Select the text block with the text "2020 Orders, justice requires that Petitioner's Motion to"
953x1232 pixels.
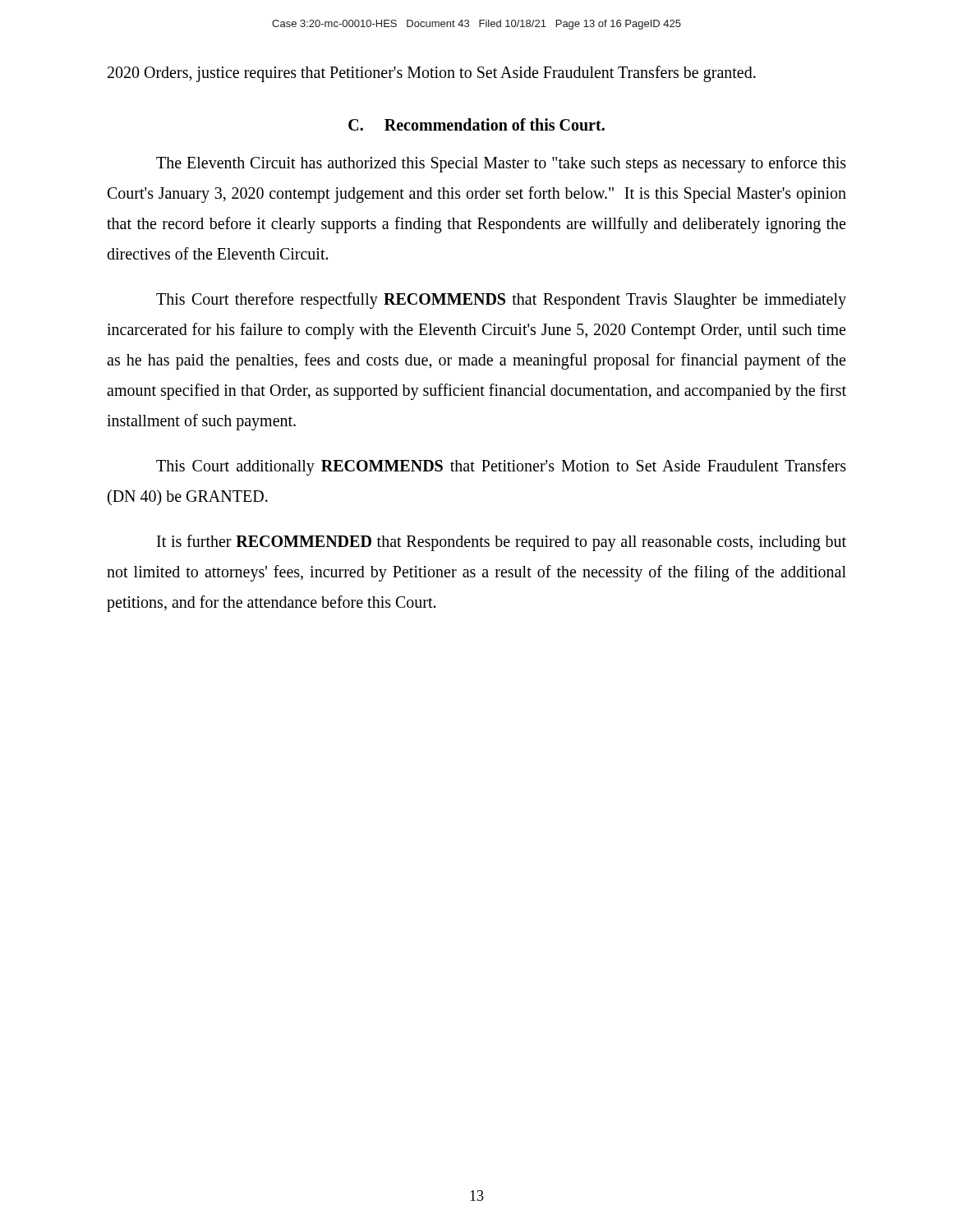point(432,72)
